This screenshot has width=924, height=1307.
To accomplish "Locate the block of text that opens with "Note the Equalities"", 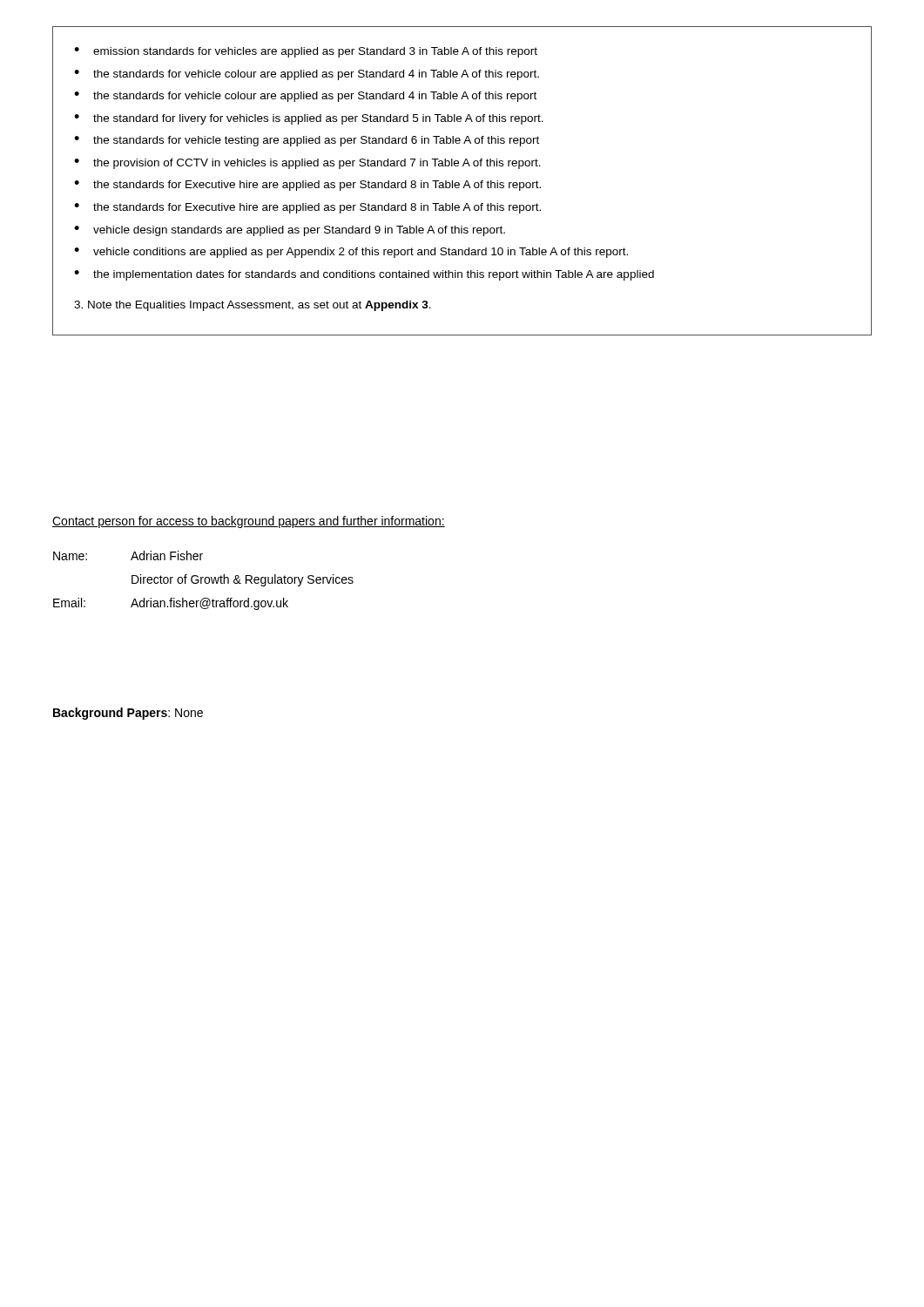I will point(253,305).
